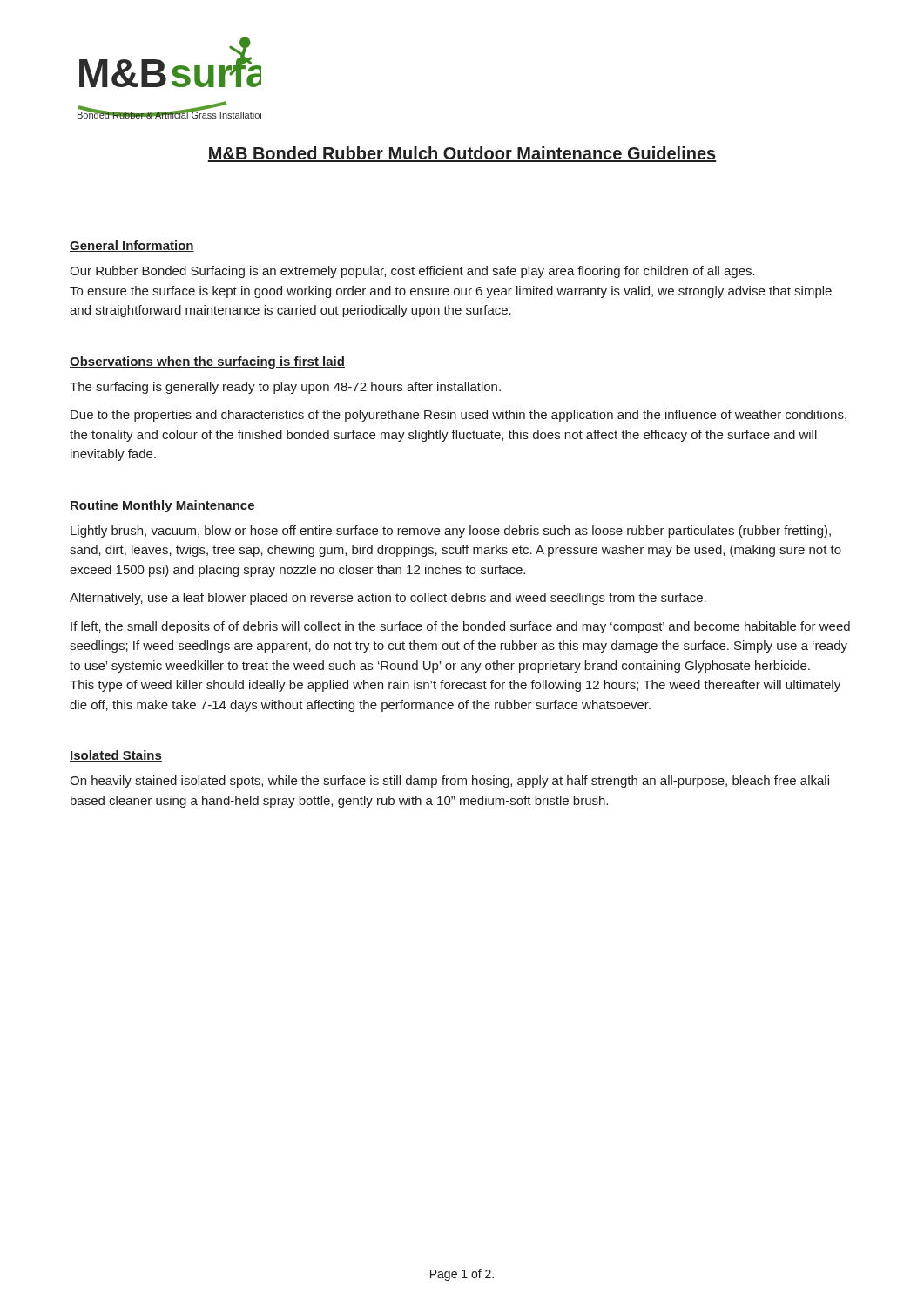Click the passage that begins "Our Rubber Bonded Surfacing"
The width and height of the screenshot is (924, 1307).
pos(451,290)
